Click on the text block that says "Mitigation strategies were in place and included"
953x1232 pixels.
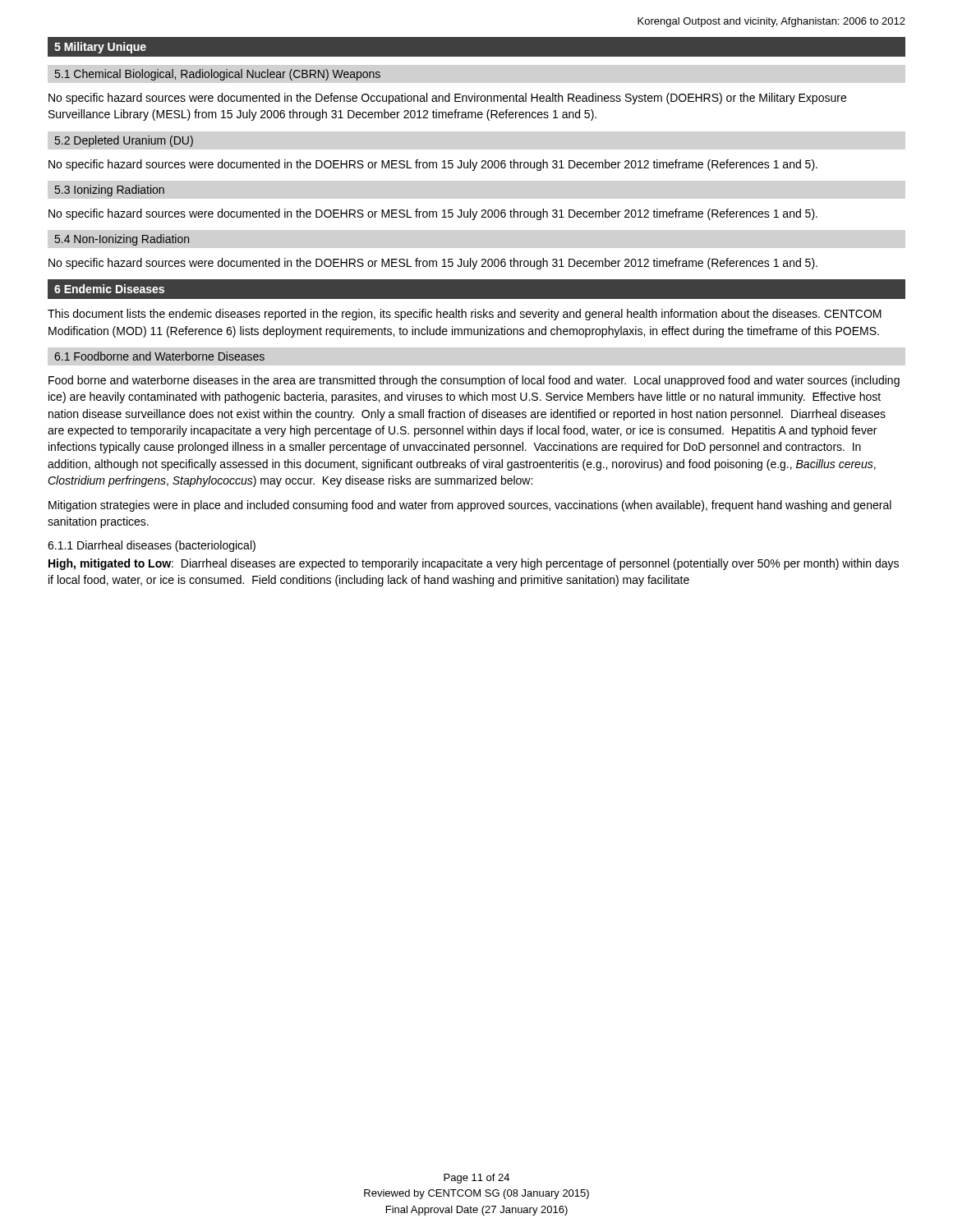pos(470,514)
